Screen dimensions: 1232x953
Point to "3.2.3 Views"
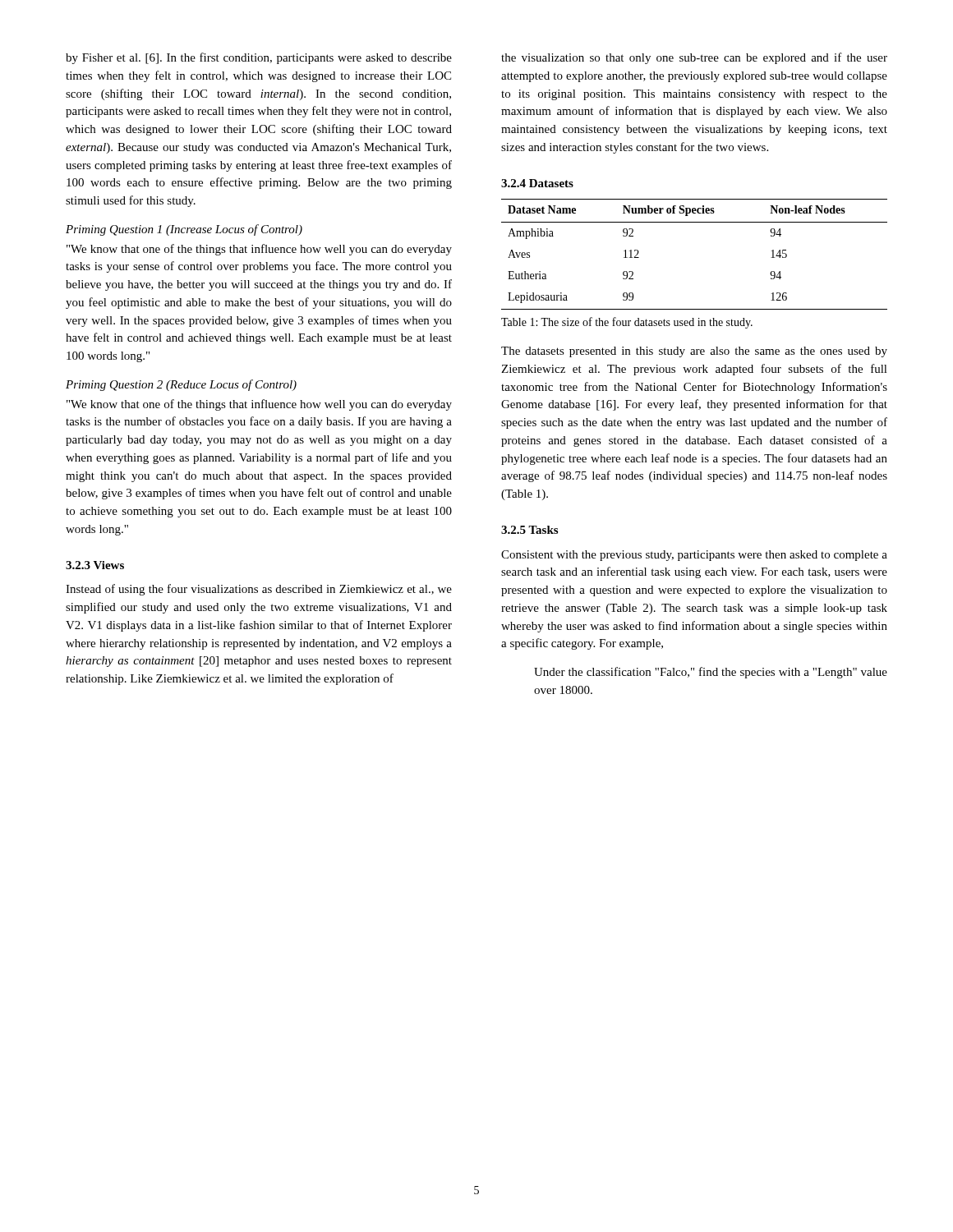click(x=95, y=565)
